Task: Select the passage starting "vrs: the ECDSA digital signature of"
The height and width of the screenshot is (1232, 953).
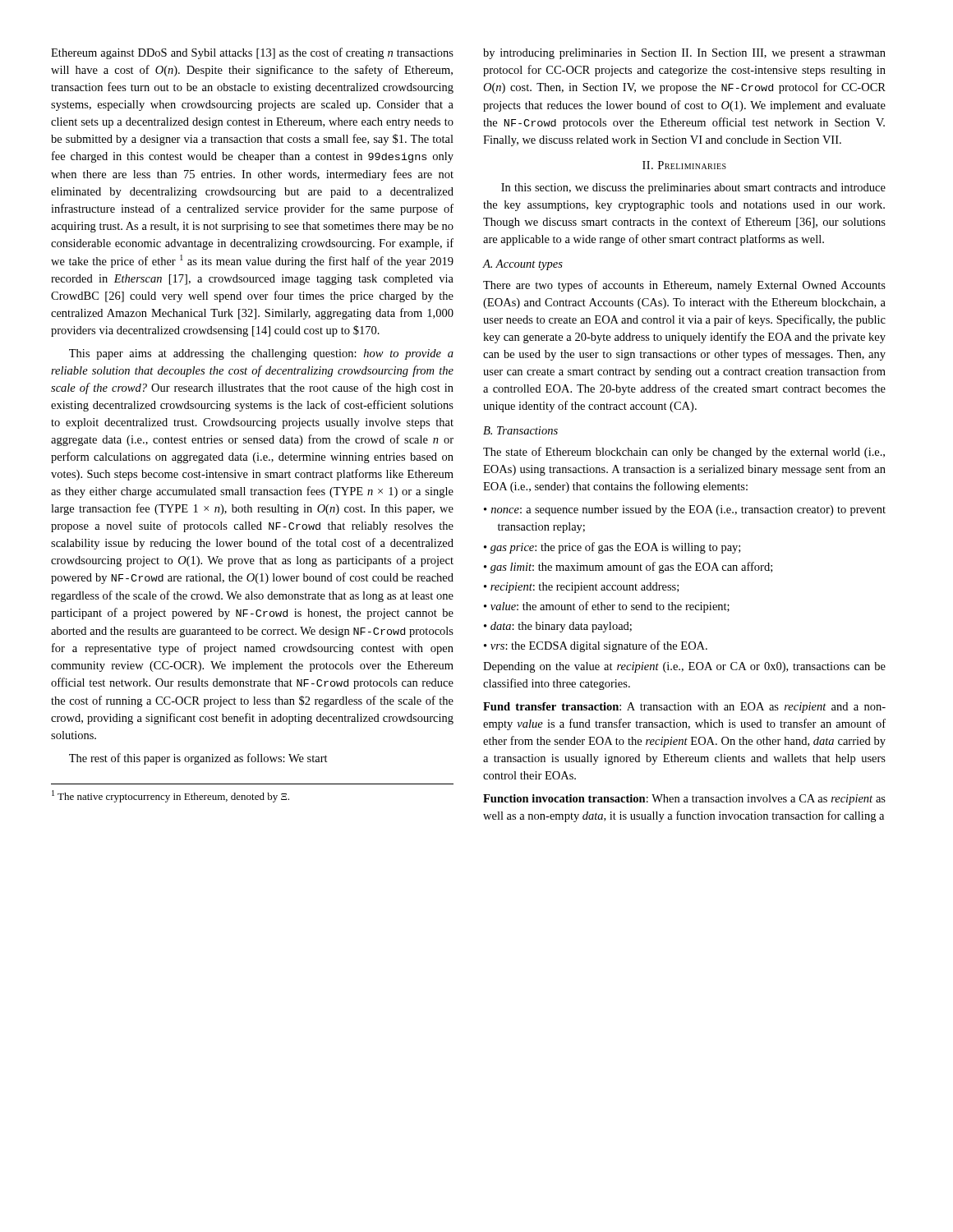Action: point(684,646)
